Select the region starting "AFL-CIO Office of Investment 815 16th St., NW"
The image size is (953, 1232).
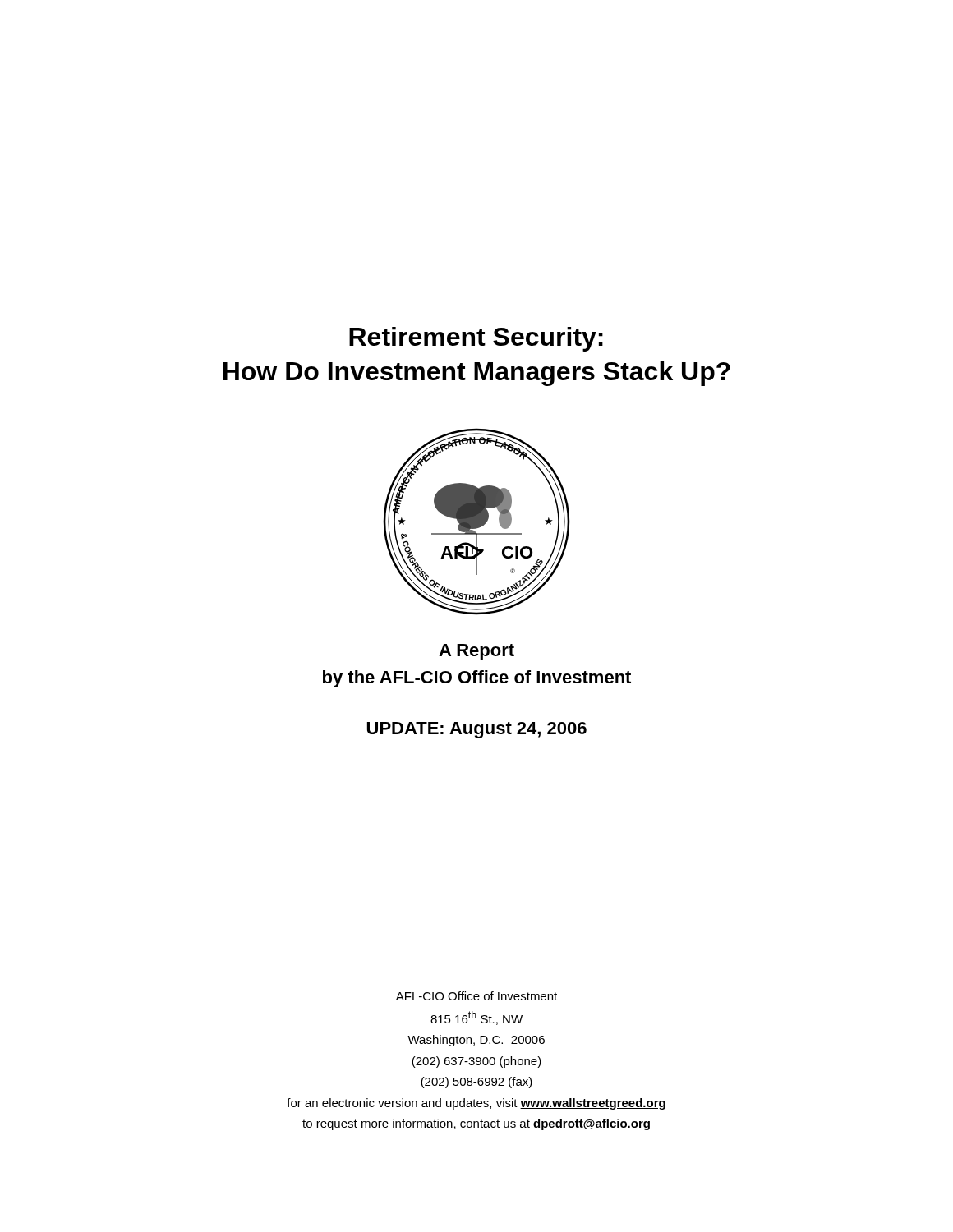click(x=476, y=1060)
